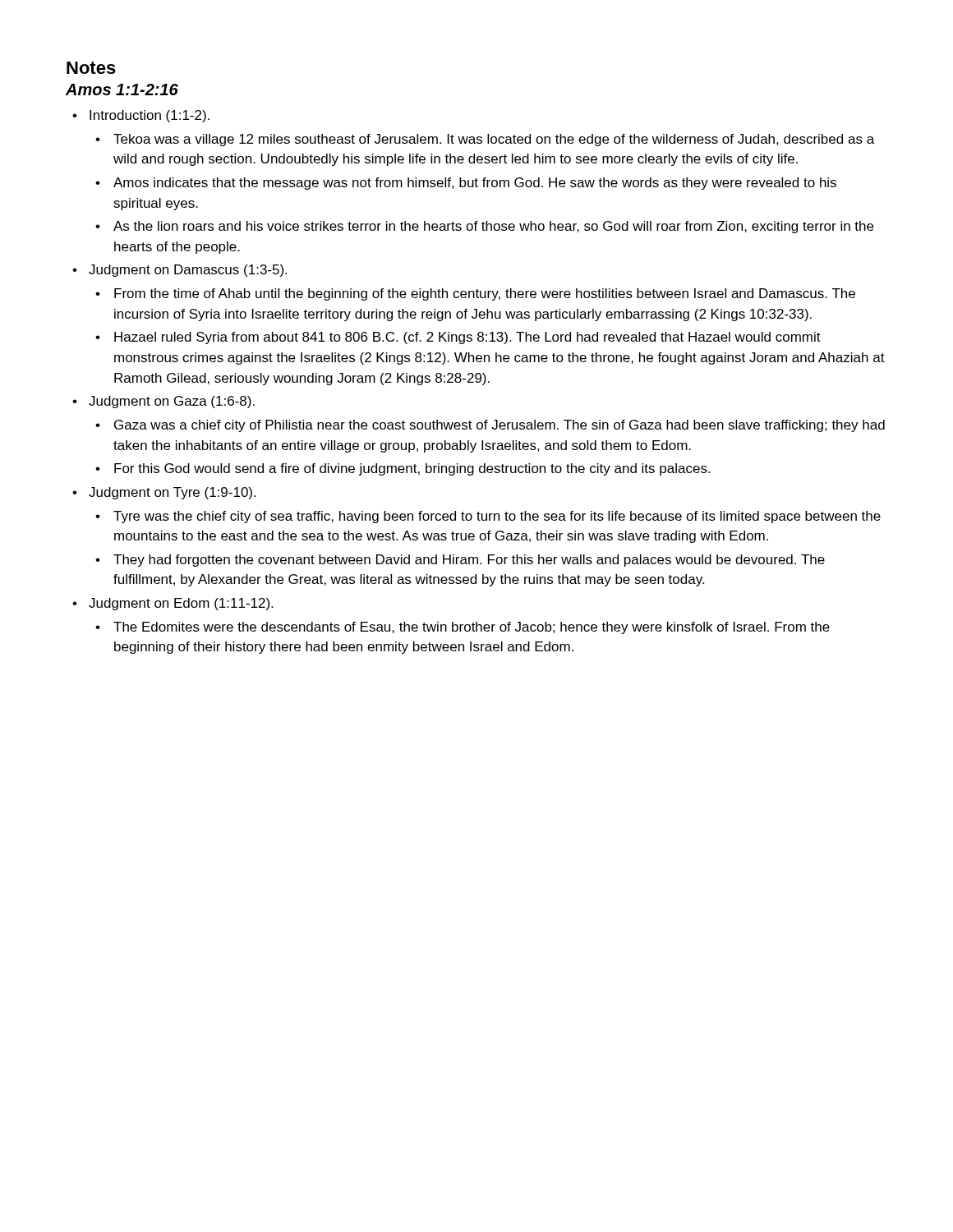Select the list item that reads "The Edomites were the descendants of"

472,637
